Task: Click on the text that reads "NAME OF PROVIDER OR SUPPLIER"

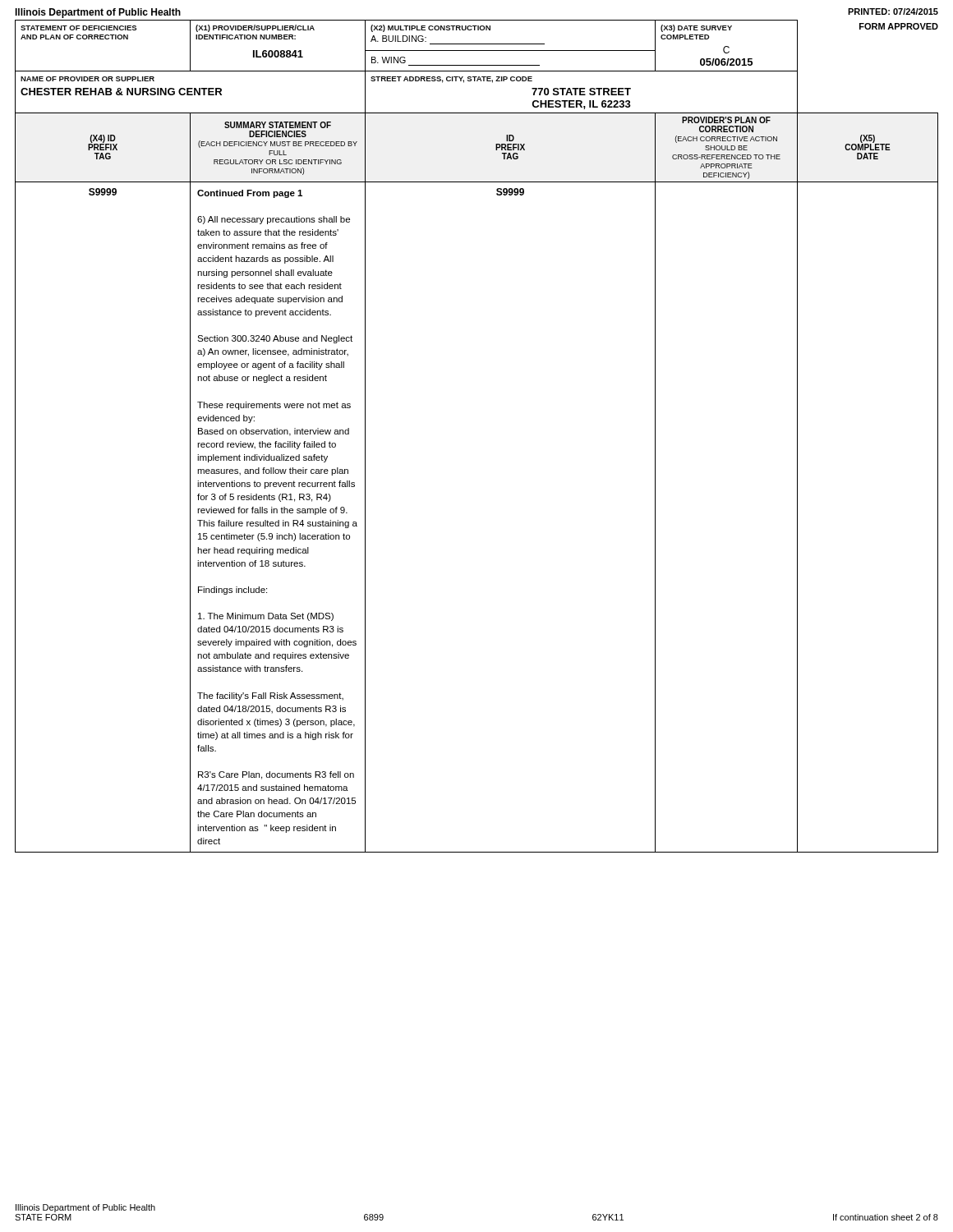Action: [88, 78]
